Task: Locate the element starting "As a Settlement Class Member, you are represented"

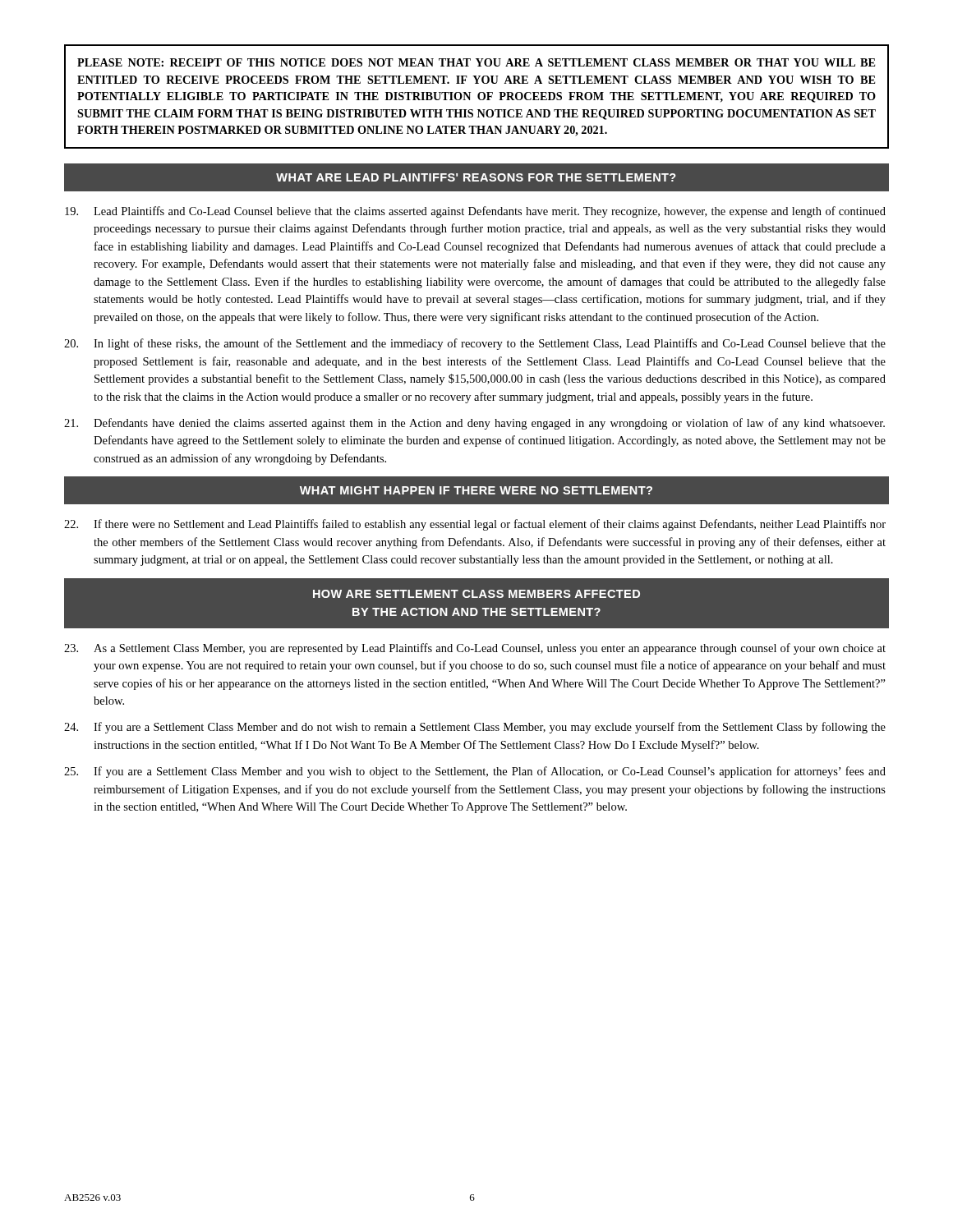Action: tap(475, 675)
